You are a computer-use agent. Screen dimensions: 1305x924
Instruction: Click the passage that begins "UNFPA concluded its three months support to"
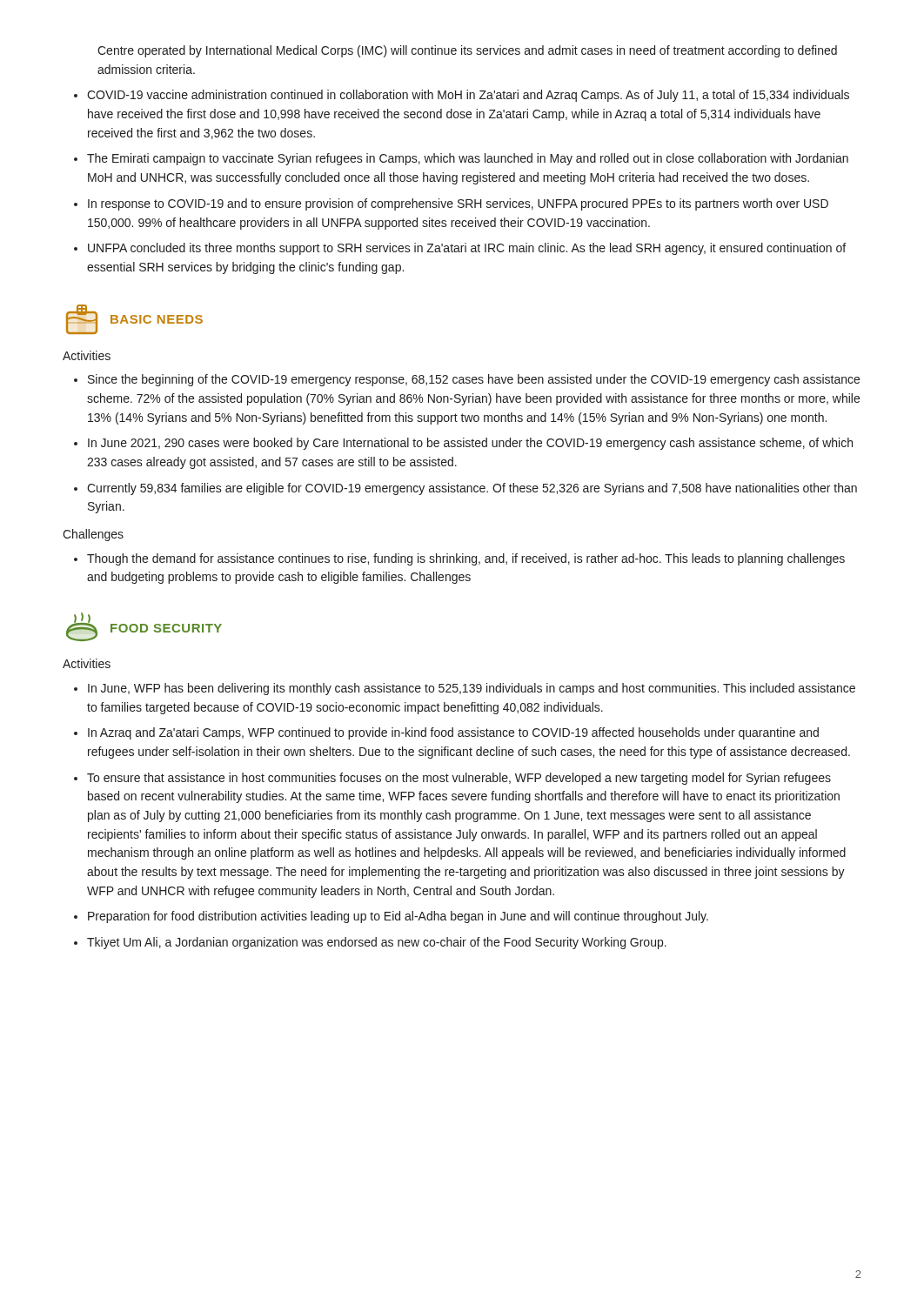(466, 258)
